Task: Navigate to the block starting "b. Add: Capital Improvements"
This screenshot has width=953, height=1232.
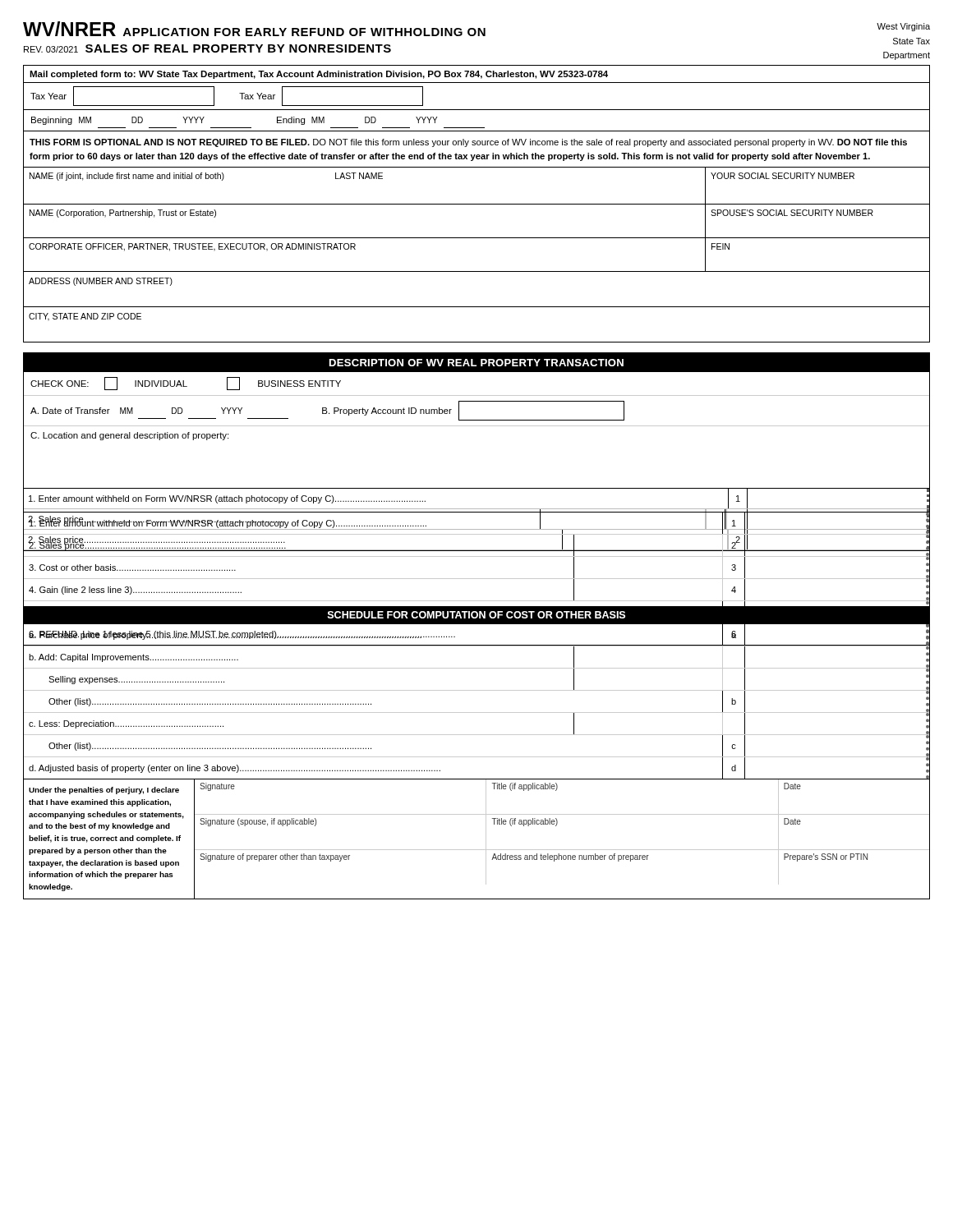Action: pos(476,657)
